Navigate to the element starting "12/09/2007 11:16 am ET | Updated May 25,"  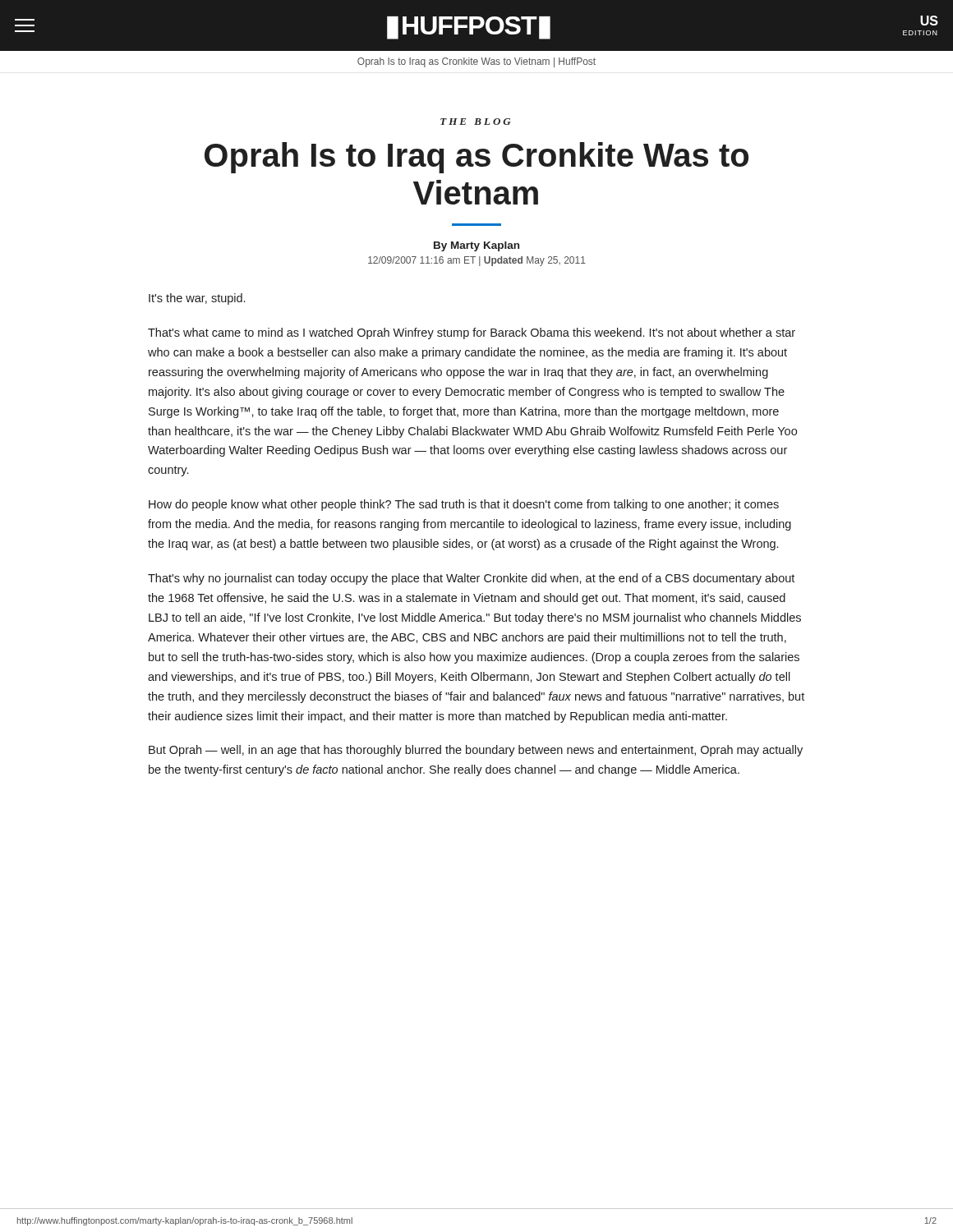(x=476, y=260)
